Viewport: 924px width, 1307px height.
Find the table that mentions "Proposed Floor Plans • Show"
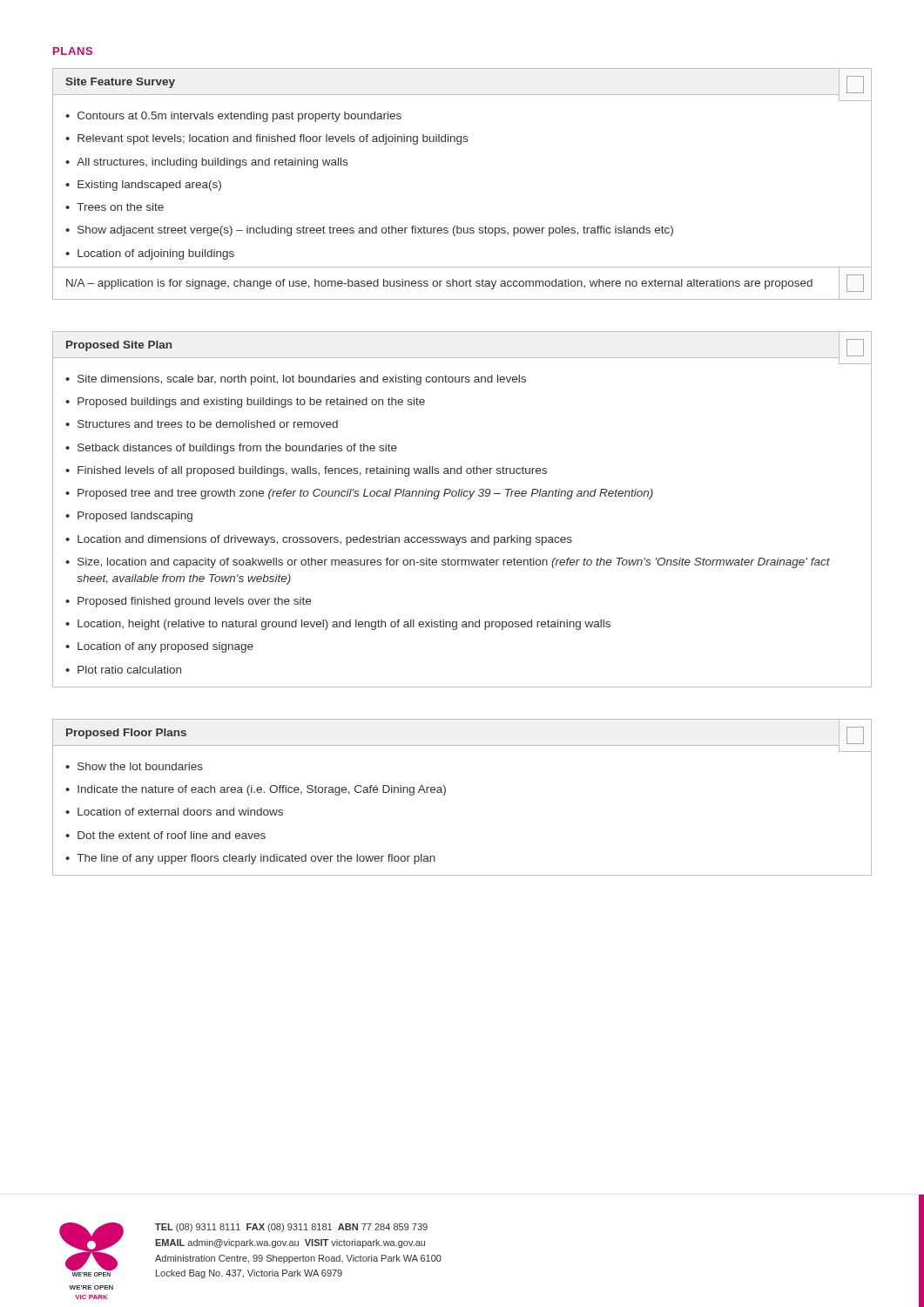[x=462, y=797]
